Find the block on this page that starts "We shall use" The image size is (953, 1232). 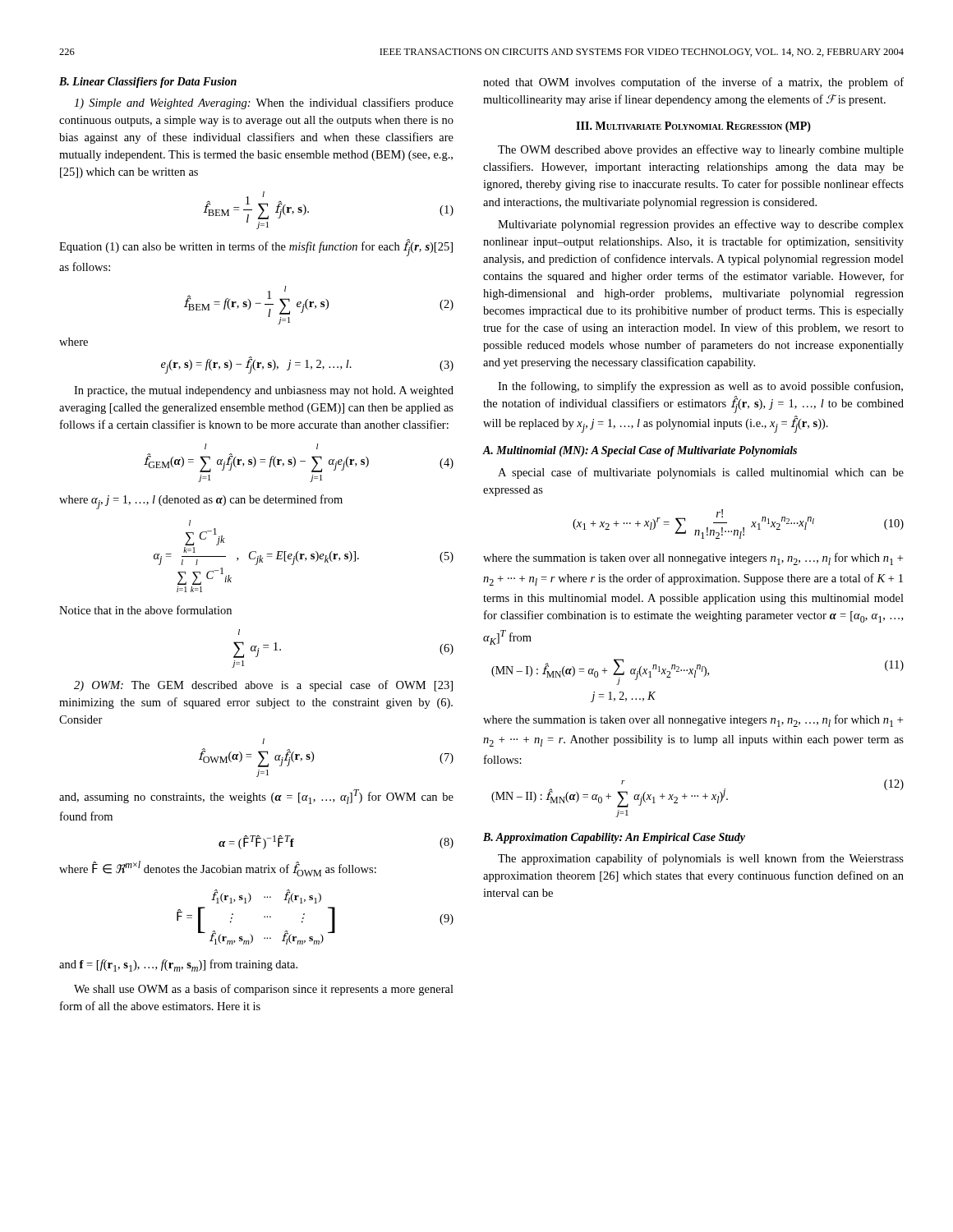256,998
